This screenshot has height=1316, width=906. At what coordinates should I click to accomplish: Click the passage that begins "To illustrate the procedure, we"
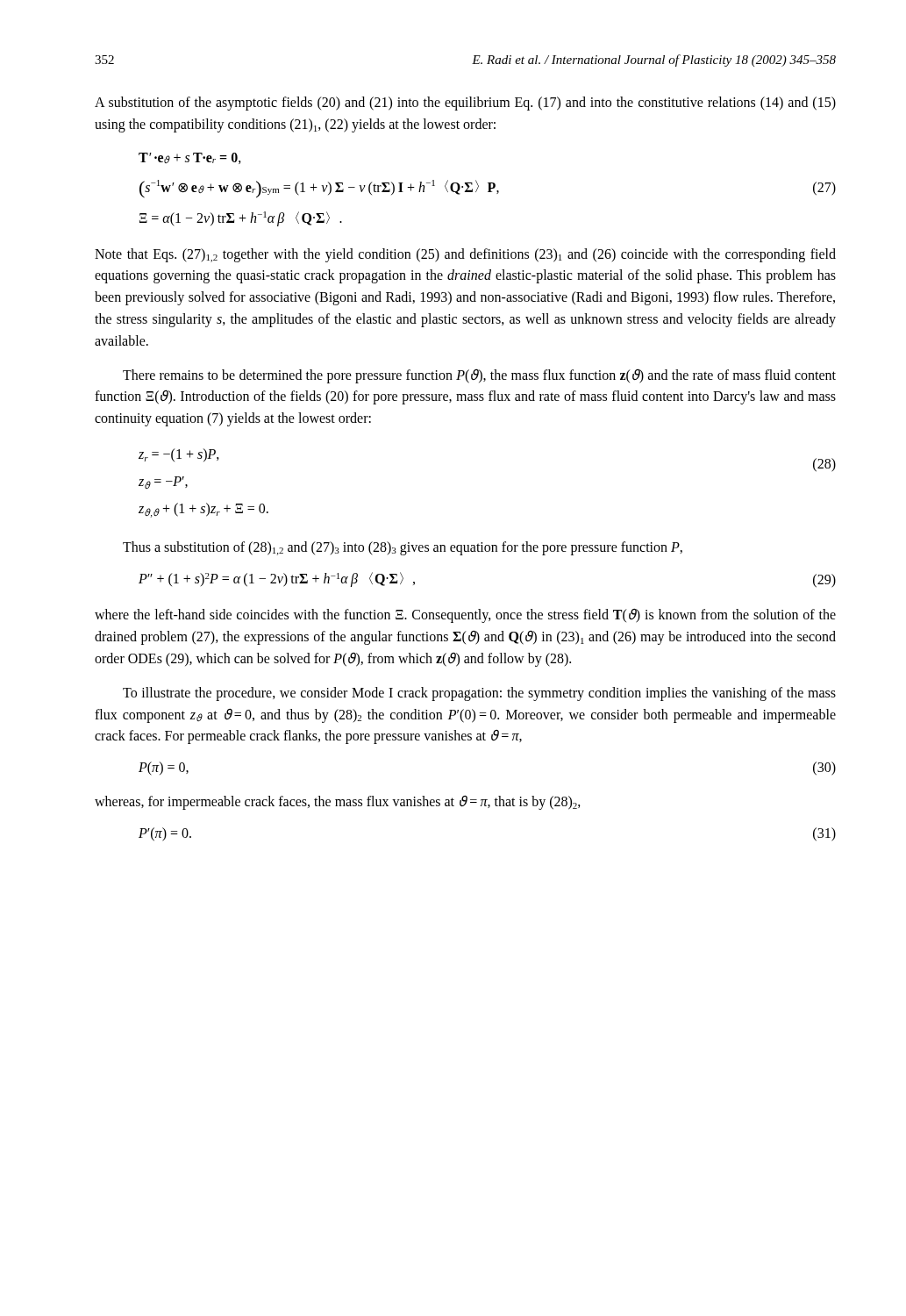tap(465, 715)
